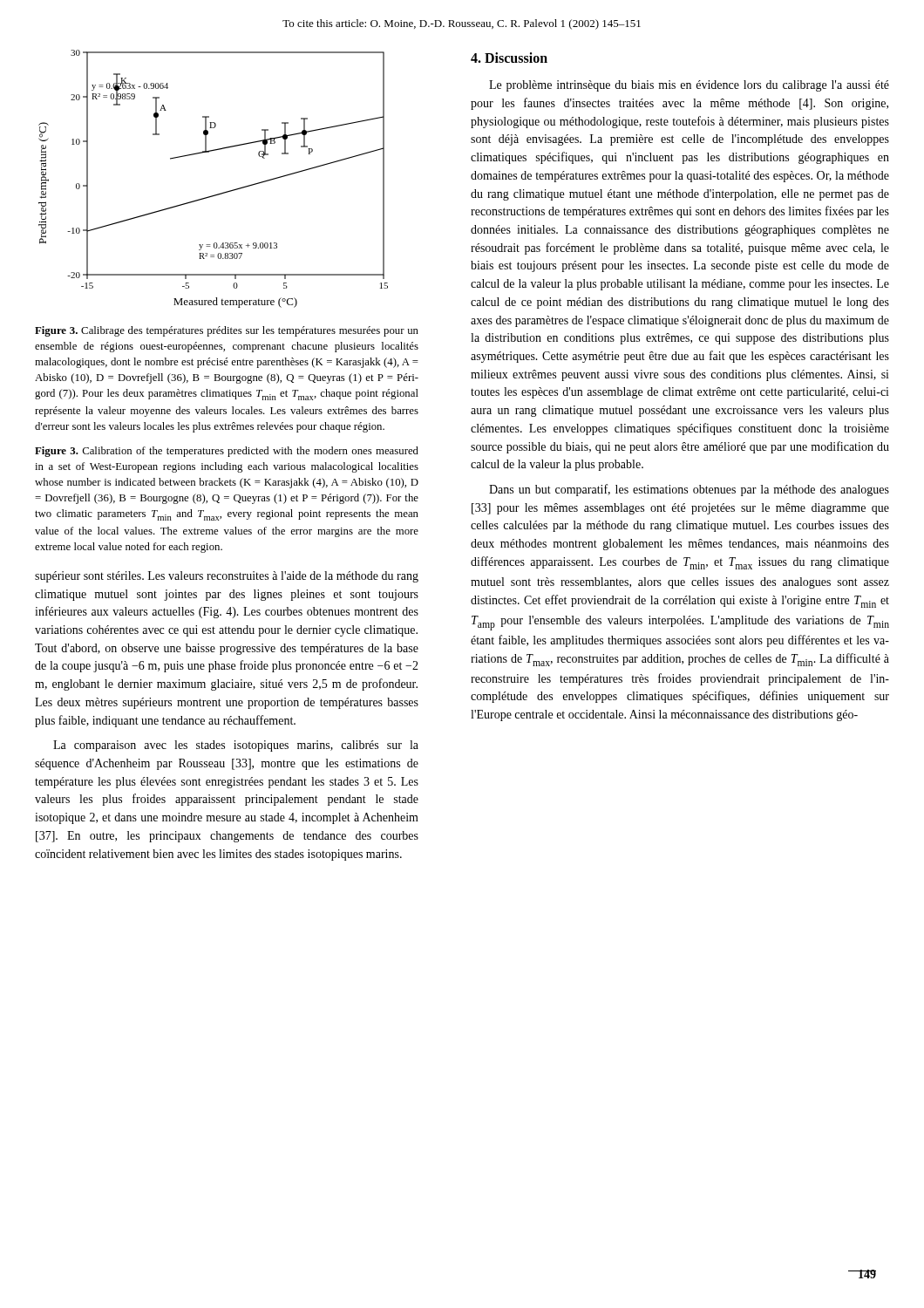Click on the text starting "Figure 3. Calibration of the temperatures"
The height and width of the screenshot is (1308, 924).
click(227, 499)
